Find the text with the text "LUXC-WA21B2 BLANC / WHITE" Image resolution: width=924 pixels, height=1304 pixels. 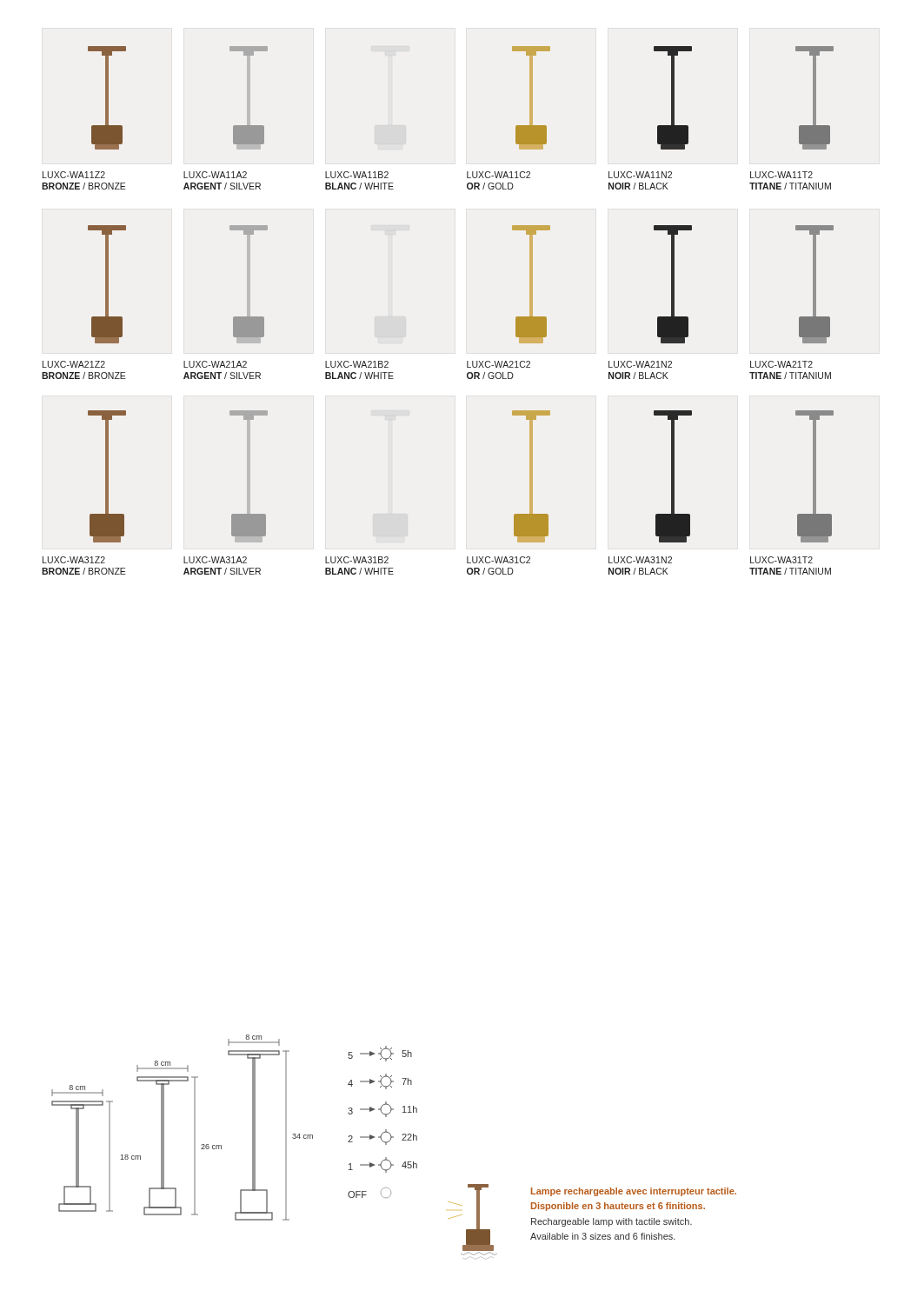[391, 370]
